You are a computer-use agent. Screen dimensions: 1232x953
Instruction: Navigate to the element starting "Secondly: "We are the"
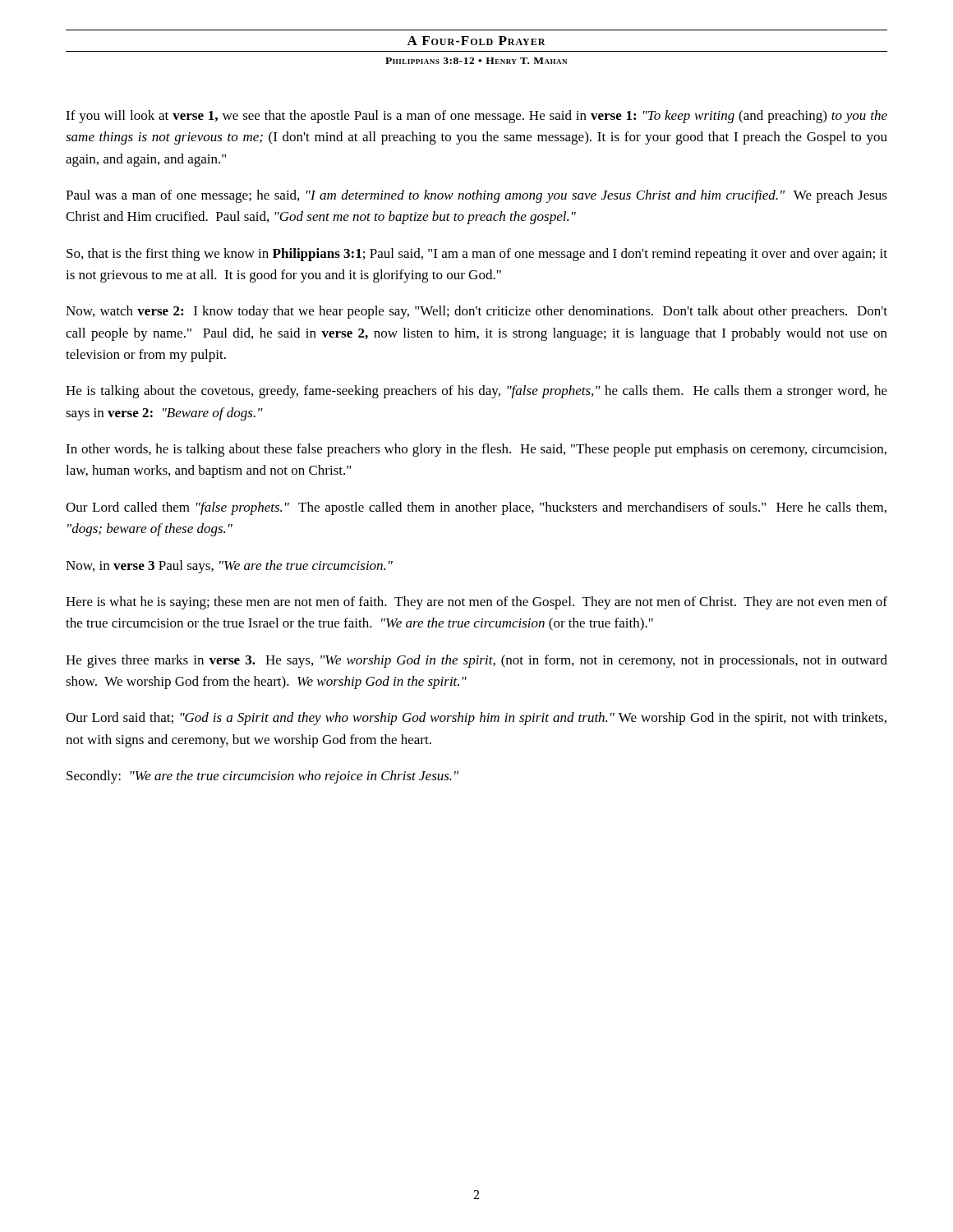click(x=262, y=776)
